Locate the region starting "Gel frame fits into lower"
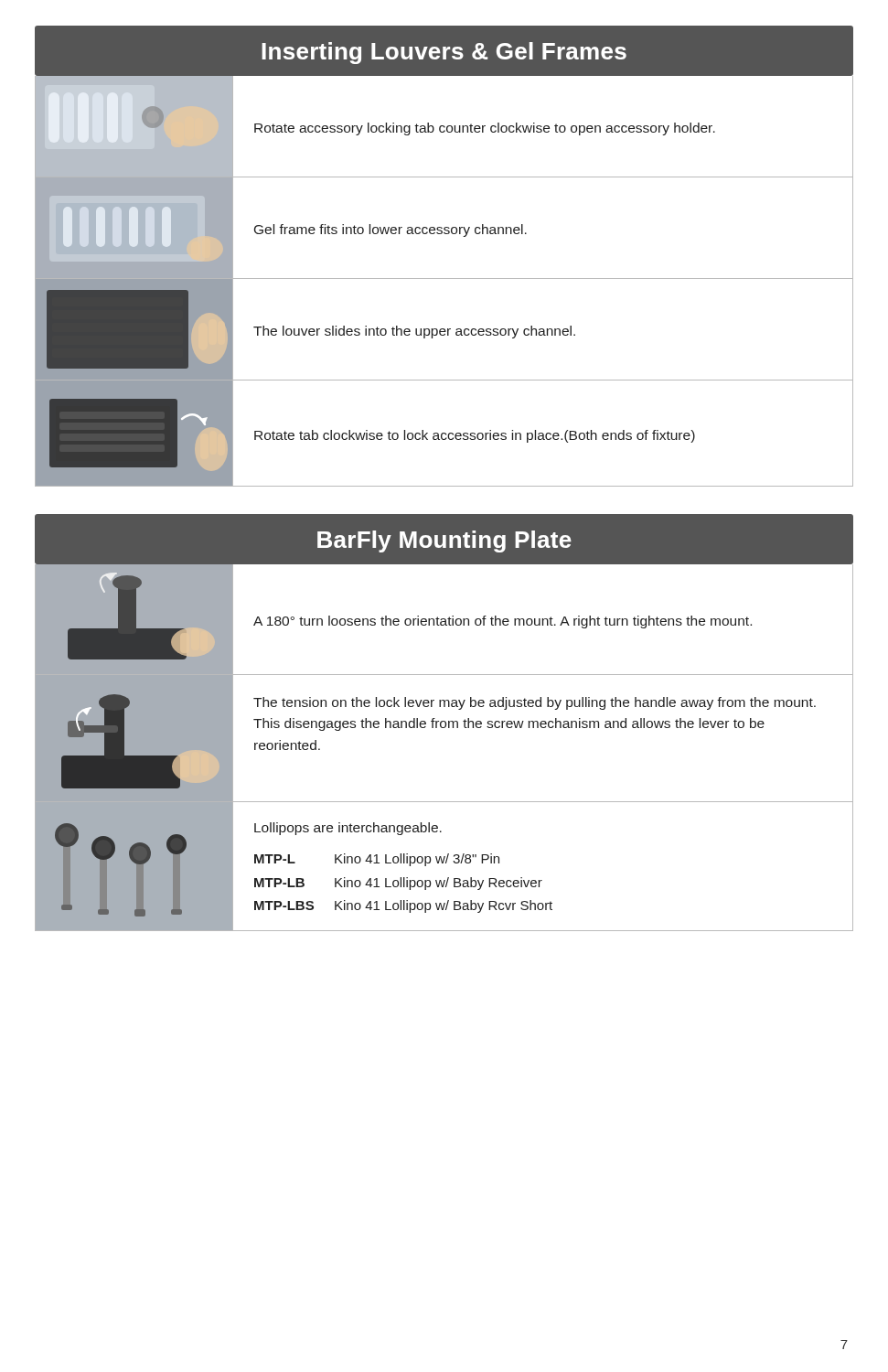888x1372 pixels. coord(390,229)
